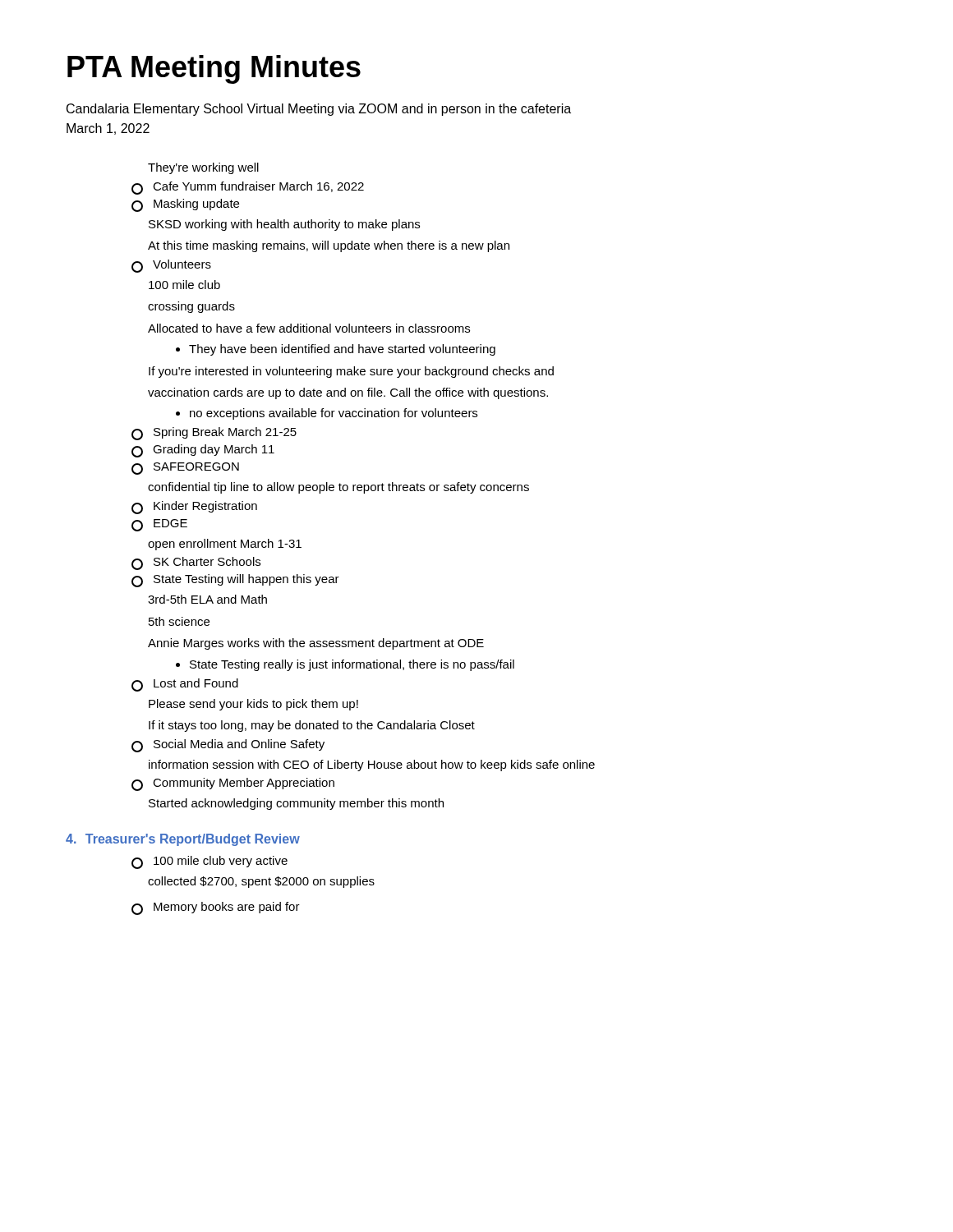This screenshot has width=953, height=1232.
Task: Click on the list item that reads "If you're interested in volunteering make"
Action: pos(351,381)
